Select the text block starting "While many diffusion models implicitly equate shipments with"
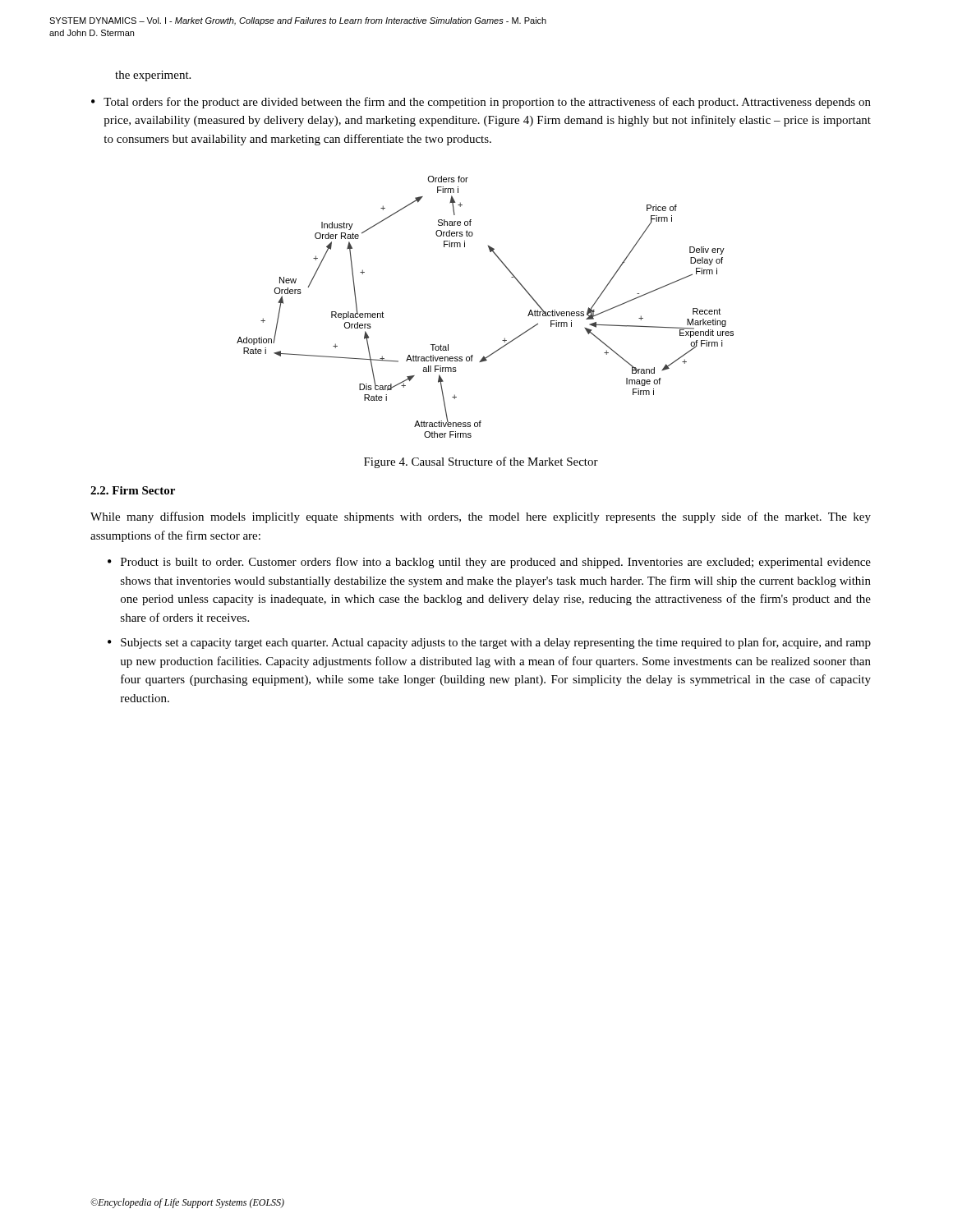 [481, 526]
